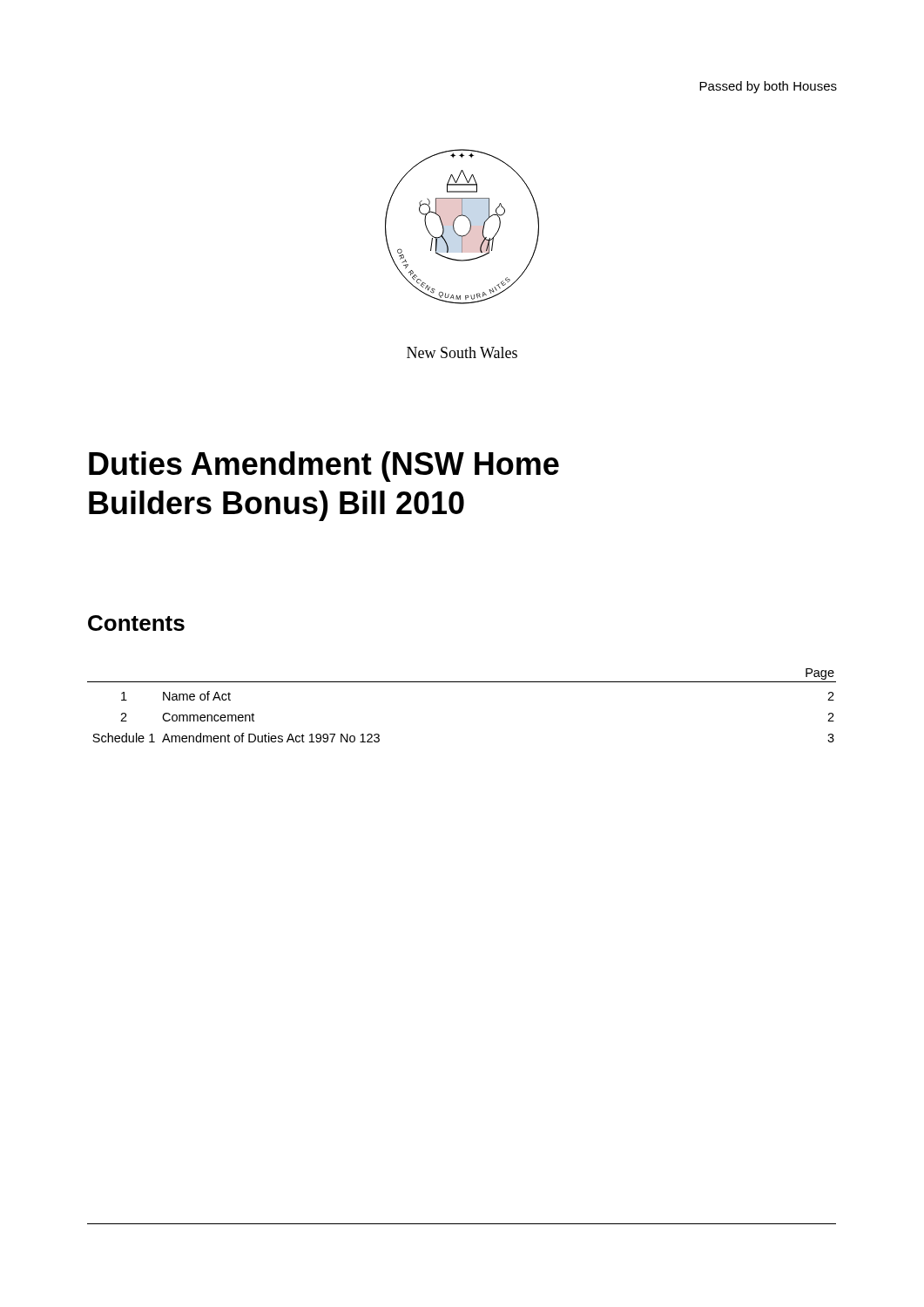Select the title containing "Duties Amendment (NSW HomeBuilders"

point(323,484)
